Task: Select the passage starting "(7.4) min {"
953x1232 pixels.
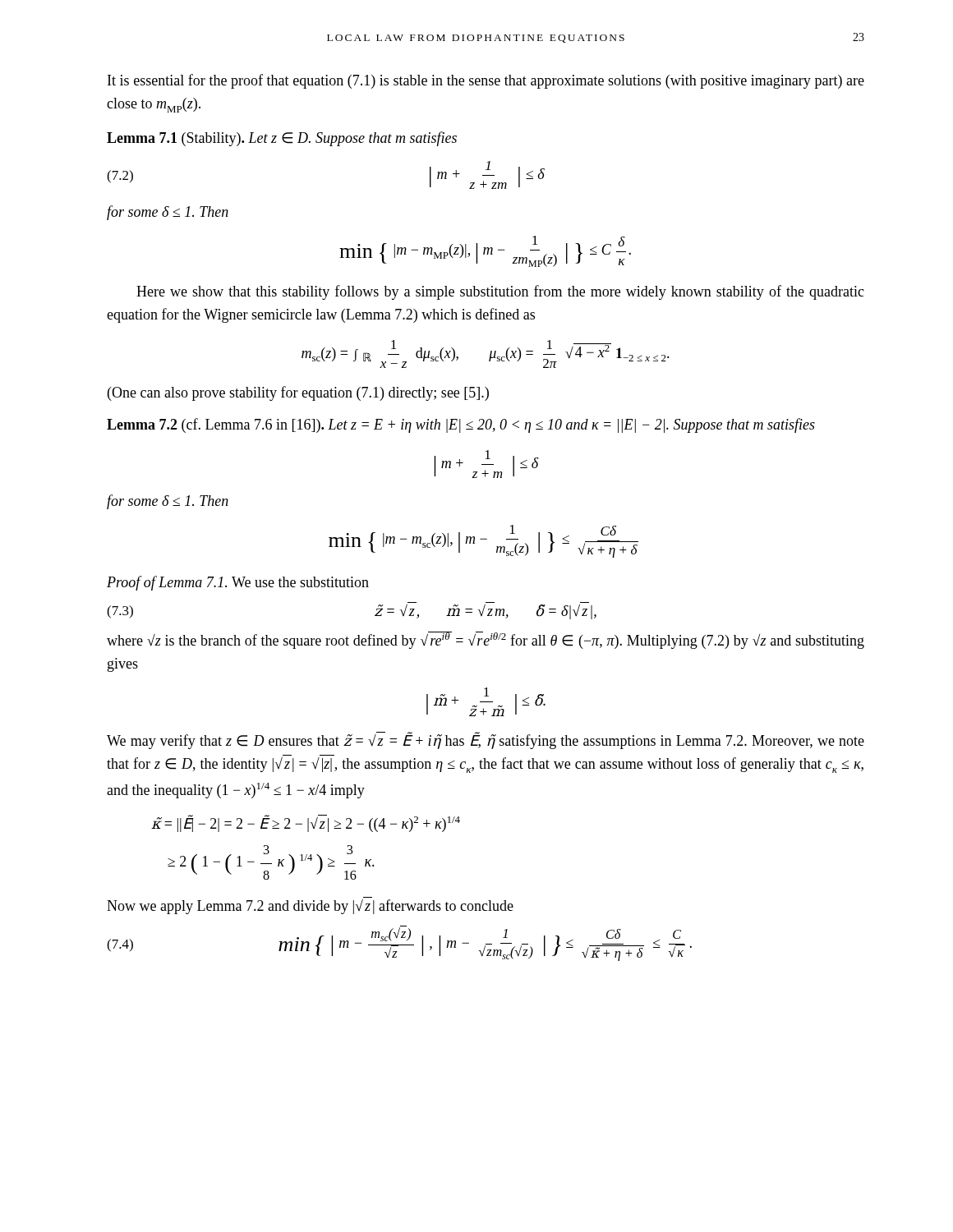Action: click(400, 944)
